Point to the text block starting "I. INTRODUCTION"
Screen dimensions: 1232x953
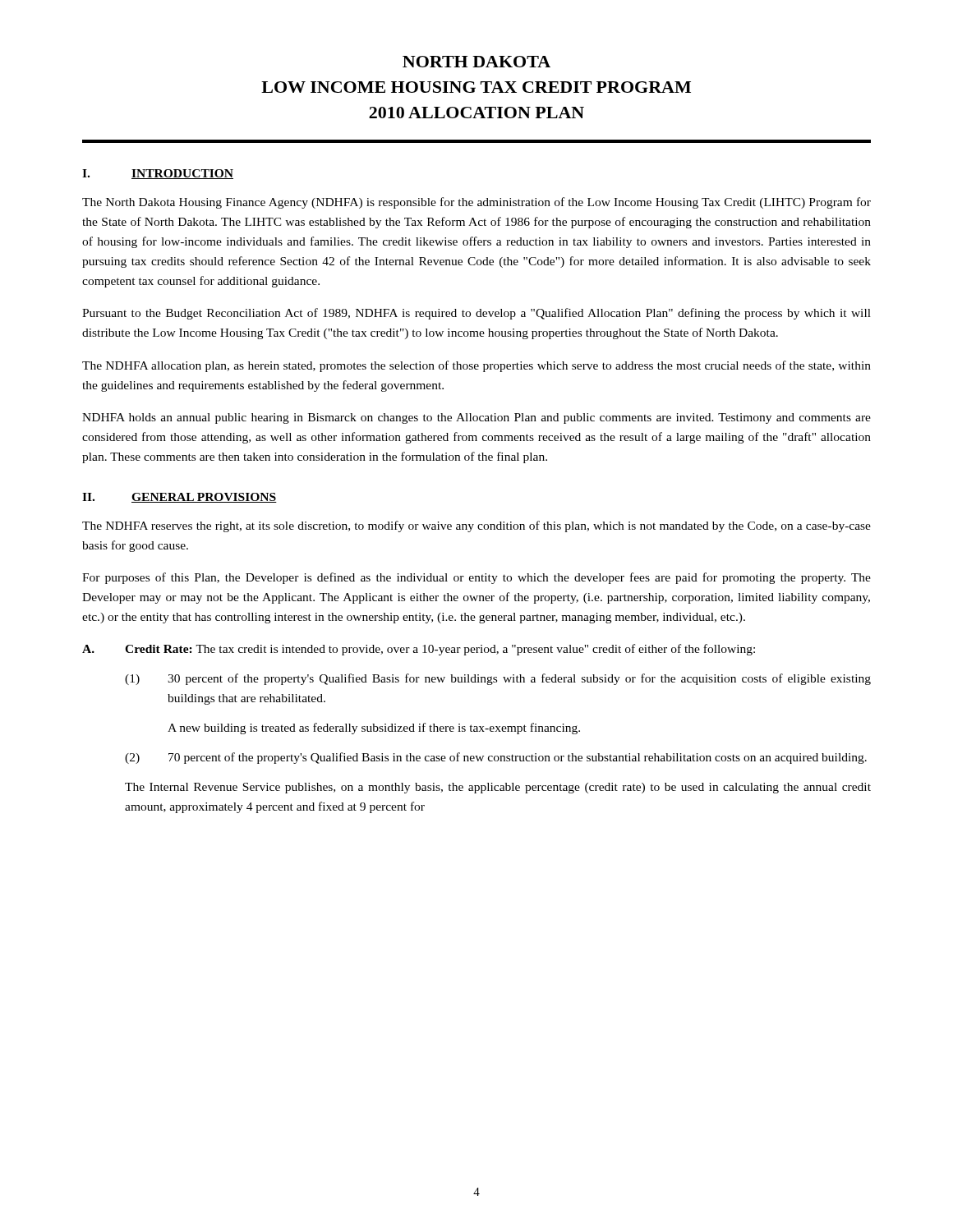tap(158, 174)
